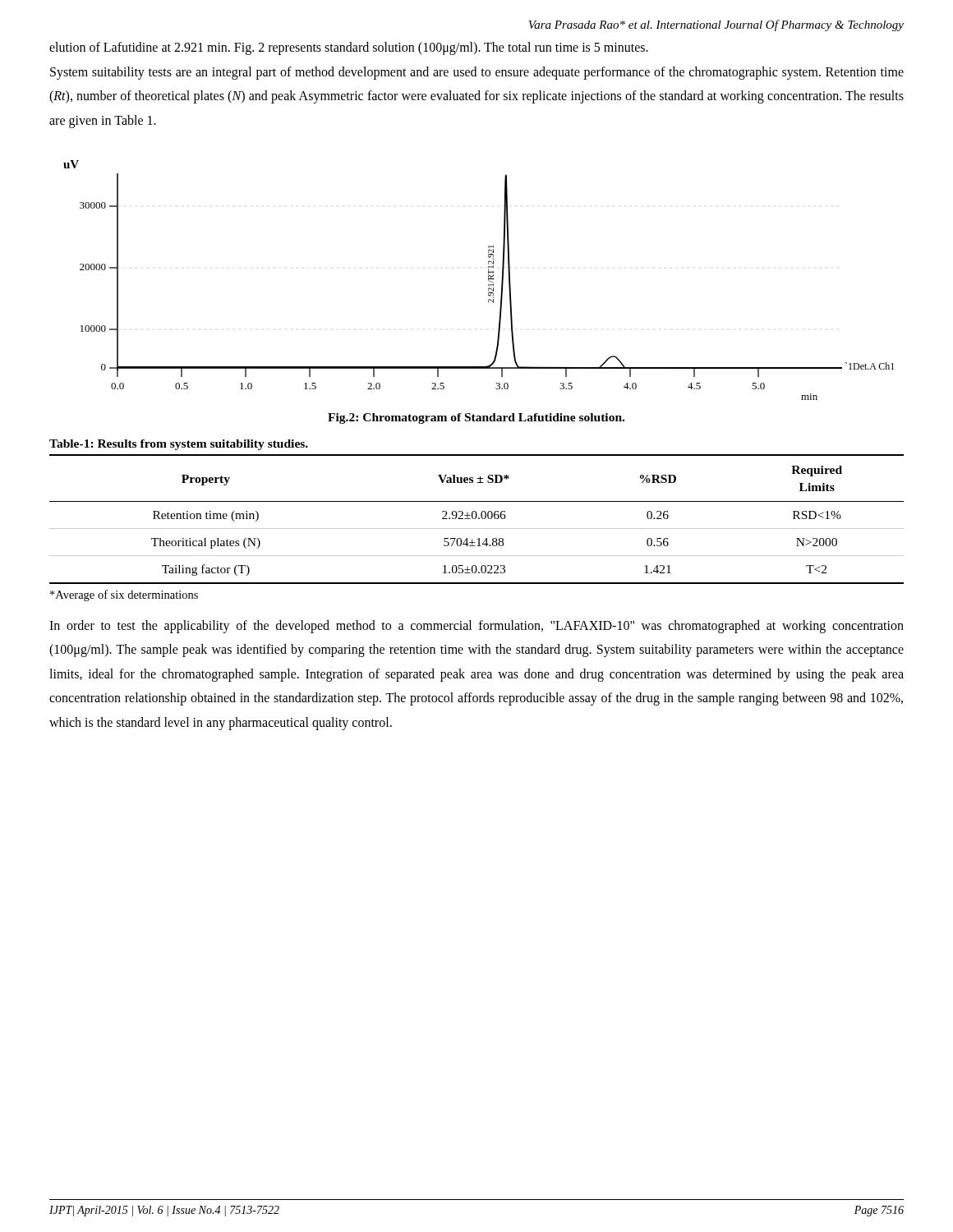
Task: Where is the passage that starts "elution of Lafutidine at 2.921 min. Fig. 2"?
Action: (349, 47)
